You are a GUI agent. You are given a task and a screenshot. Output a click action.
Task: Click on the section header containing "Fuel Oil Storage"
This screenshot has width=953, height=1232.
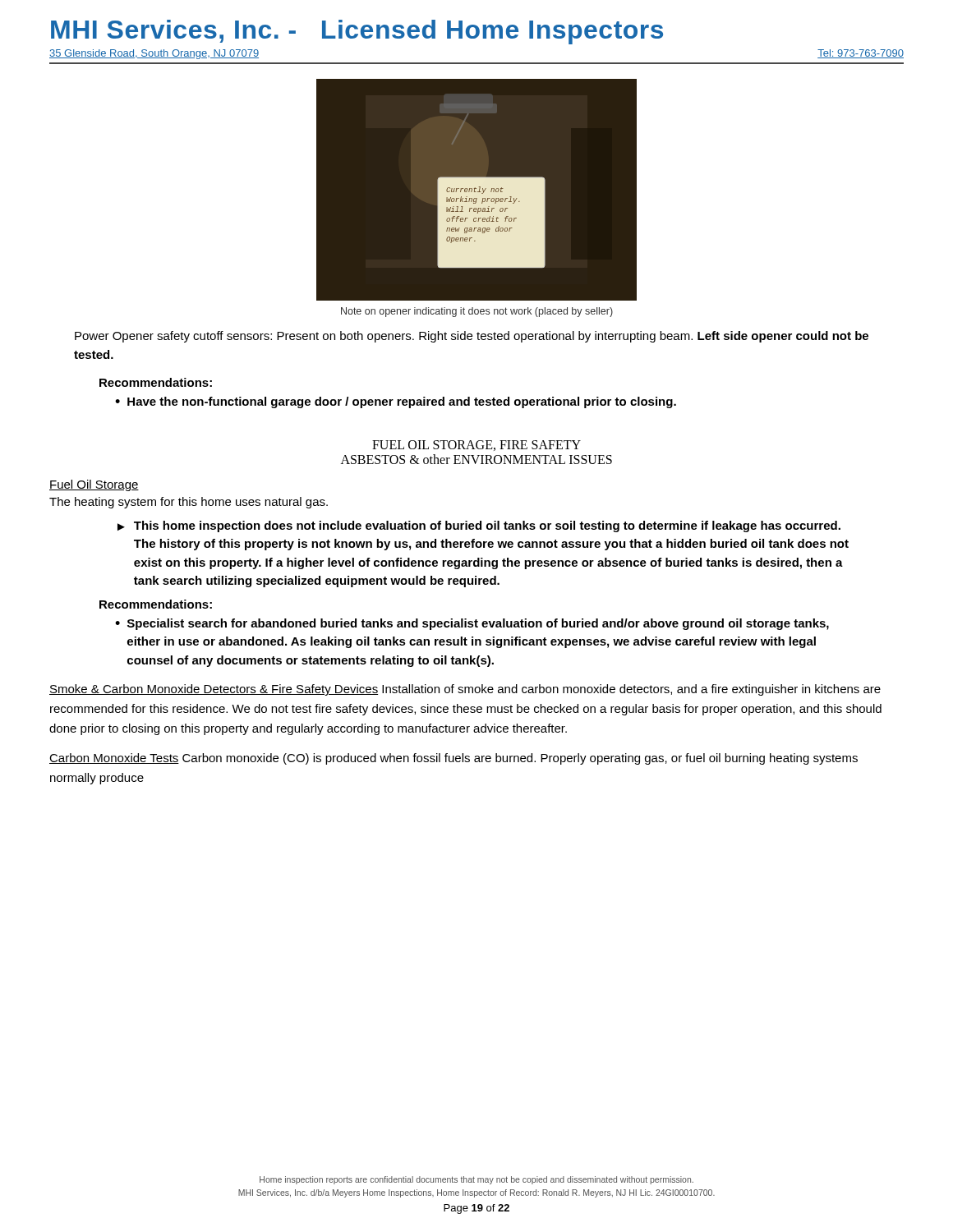[94, 484]
